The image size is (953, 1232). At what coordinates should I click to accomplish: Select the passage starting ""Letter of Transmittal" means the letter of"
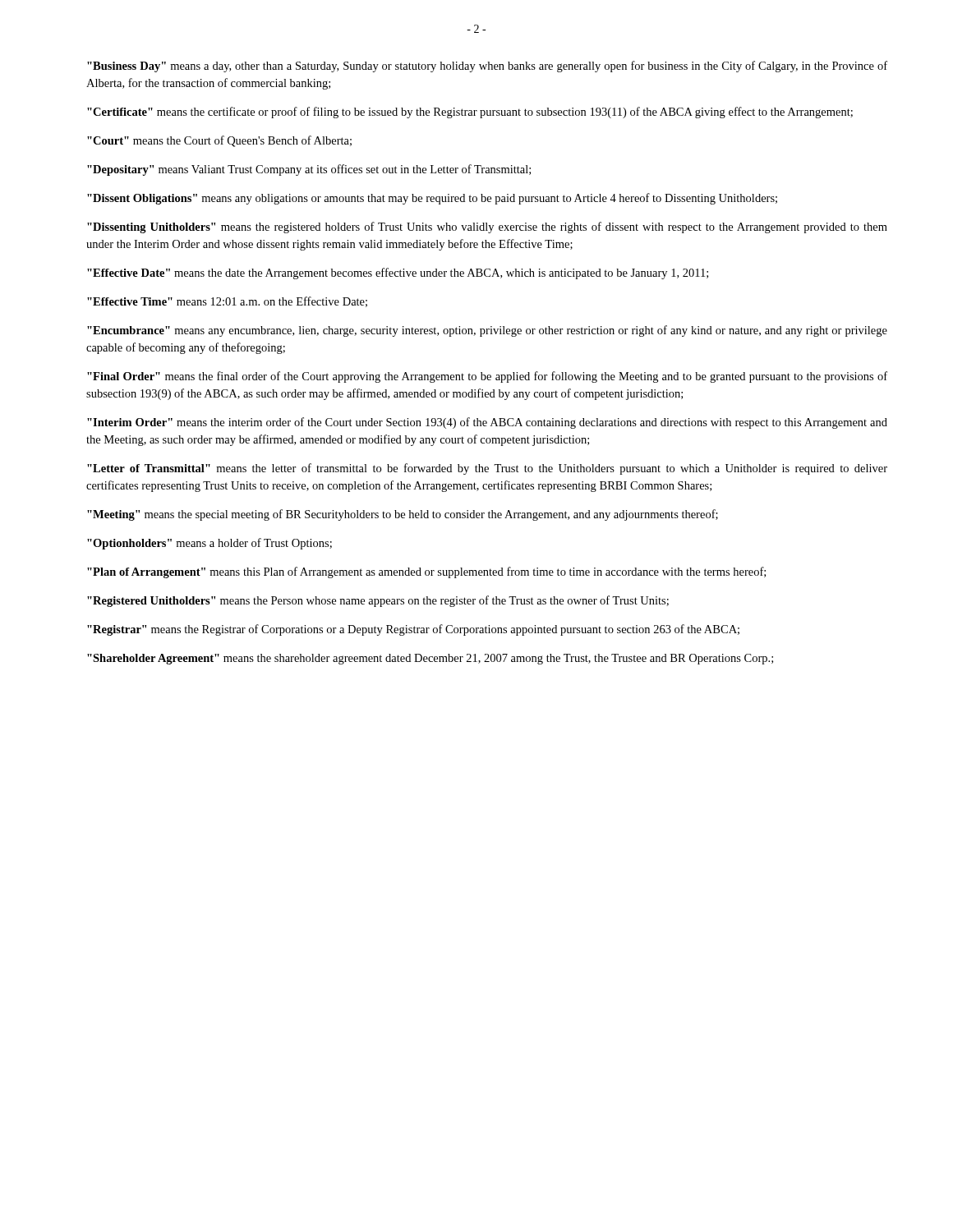coord(487,477)
